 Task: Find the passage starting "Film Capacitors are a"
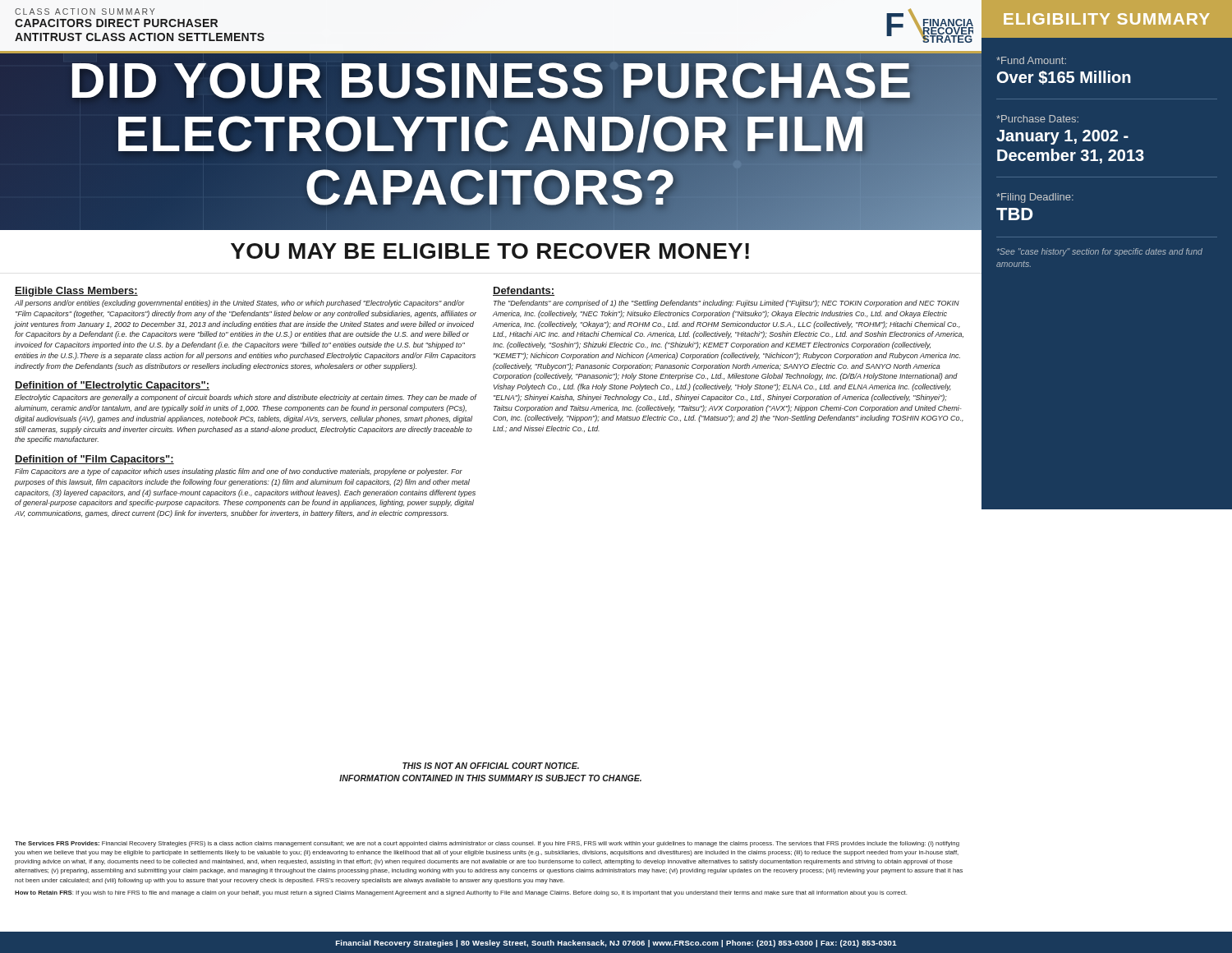(245, 493)
